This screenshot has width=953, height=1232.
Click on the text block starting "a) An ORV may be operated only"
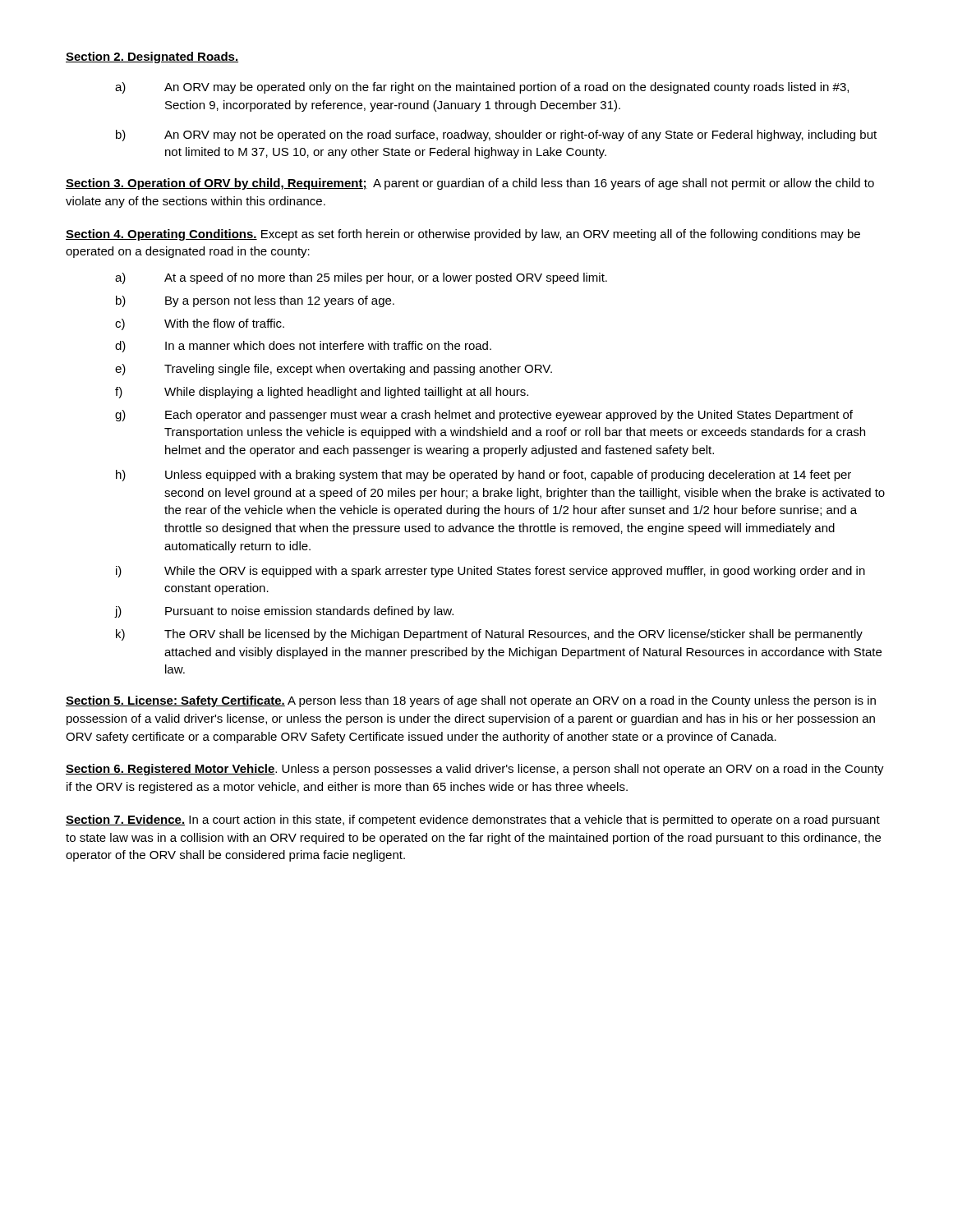(476, 96)
